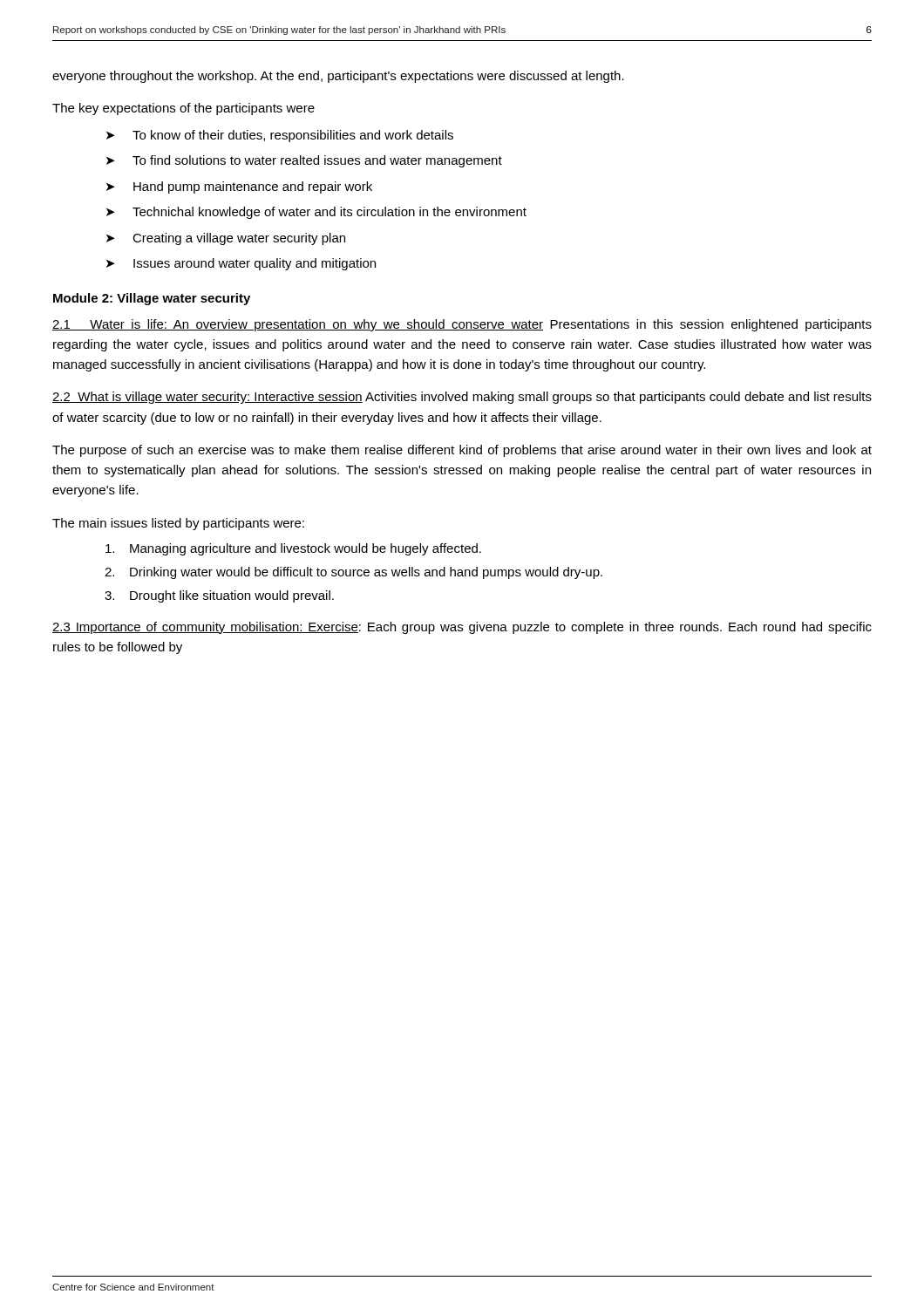The width and height of the screenshot is (924, 1308).
Task: Click on the region starting "3. Drought like situation would prevail."
Action: (220, 595)
